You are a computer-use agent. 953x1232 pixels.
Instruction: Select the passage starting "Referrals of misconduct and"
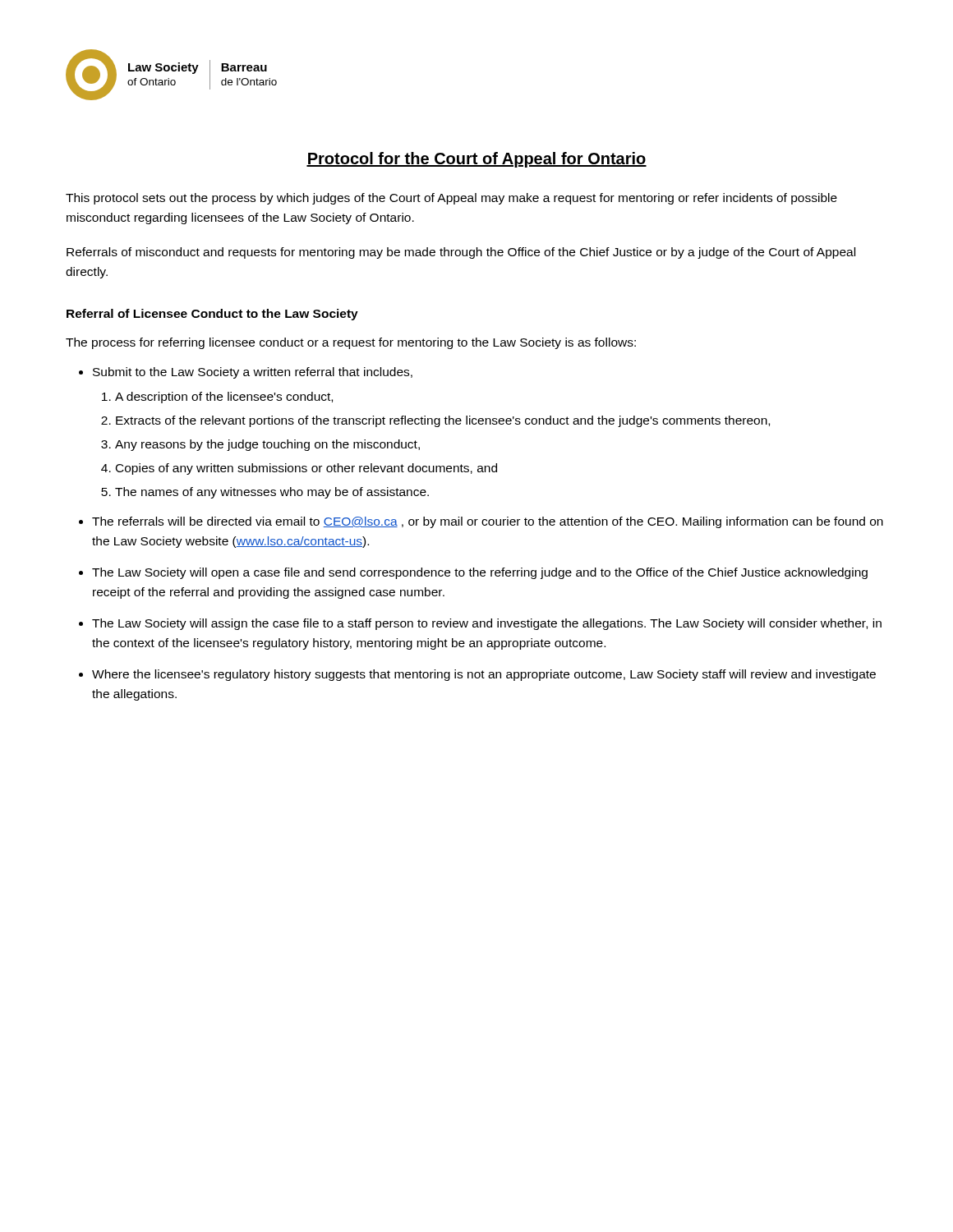pyautogui.click(x=461, y=262)
